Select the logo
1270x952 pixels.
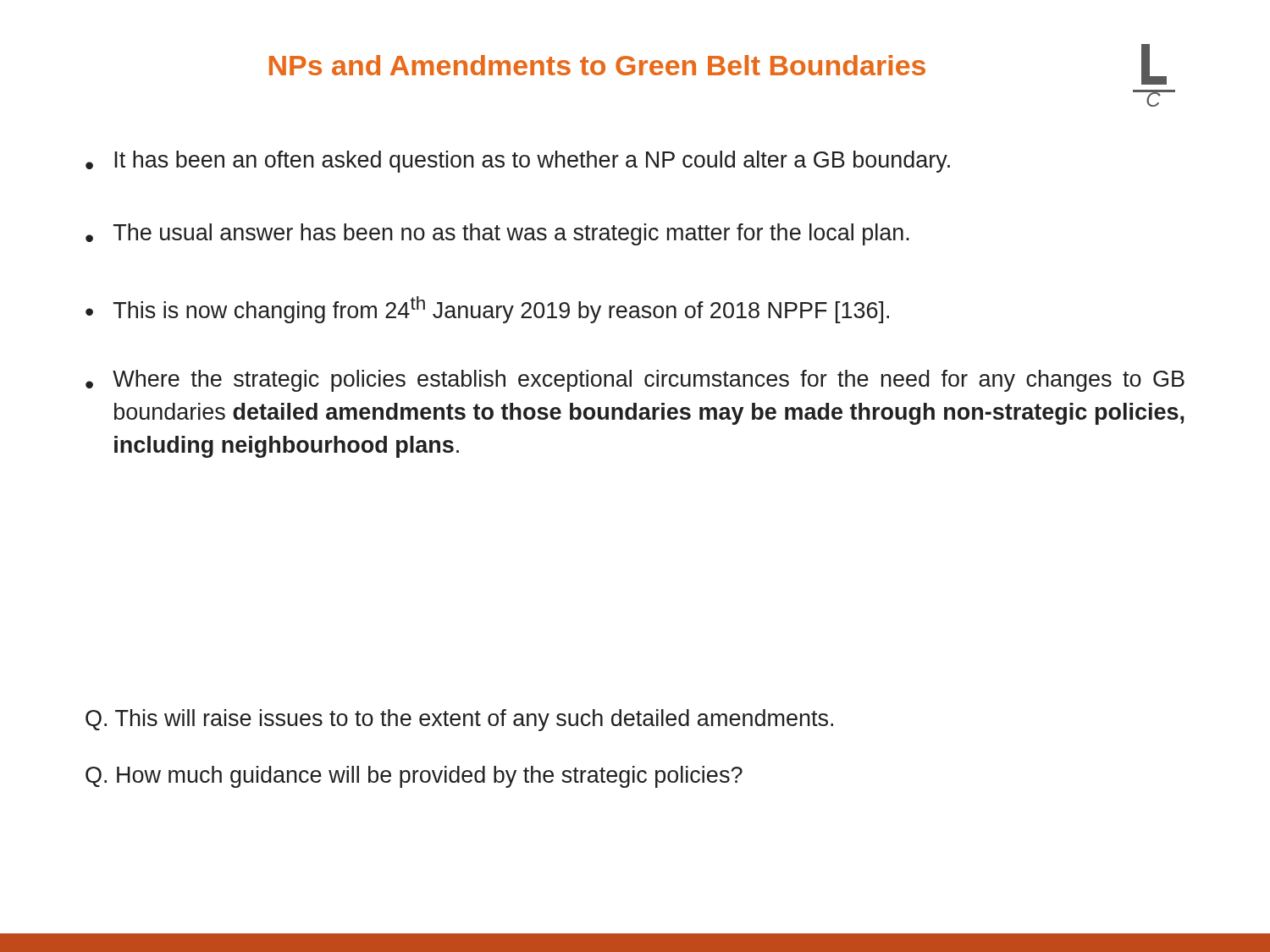click(x=1156, y=76)
